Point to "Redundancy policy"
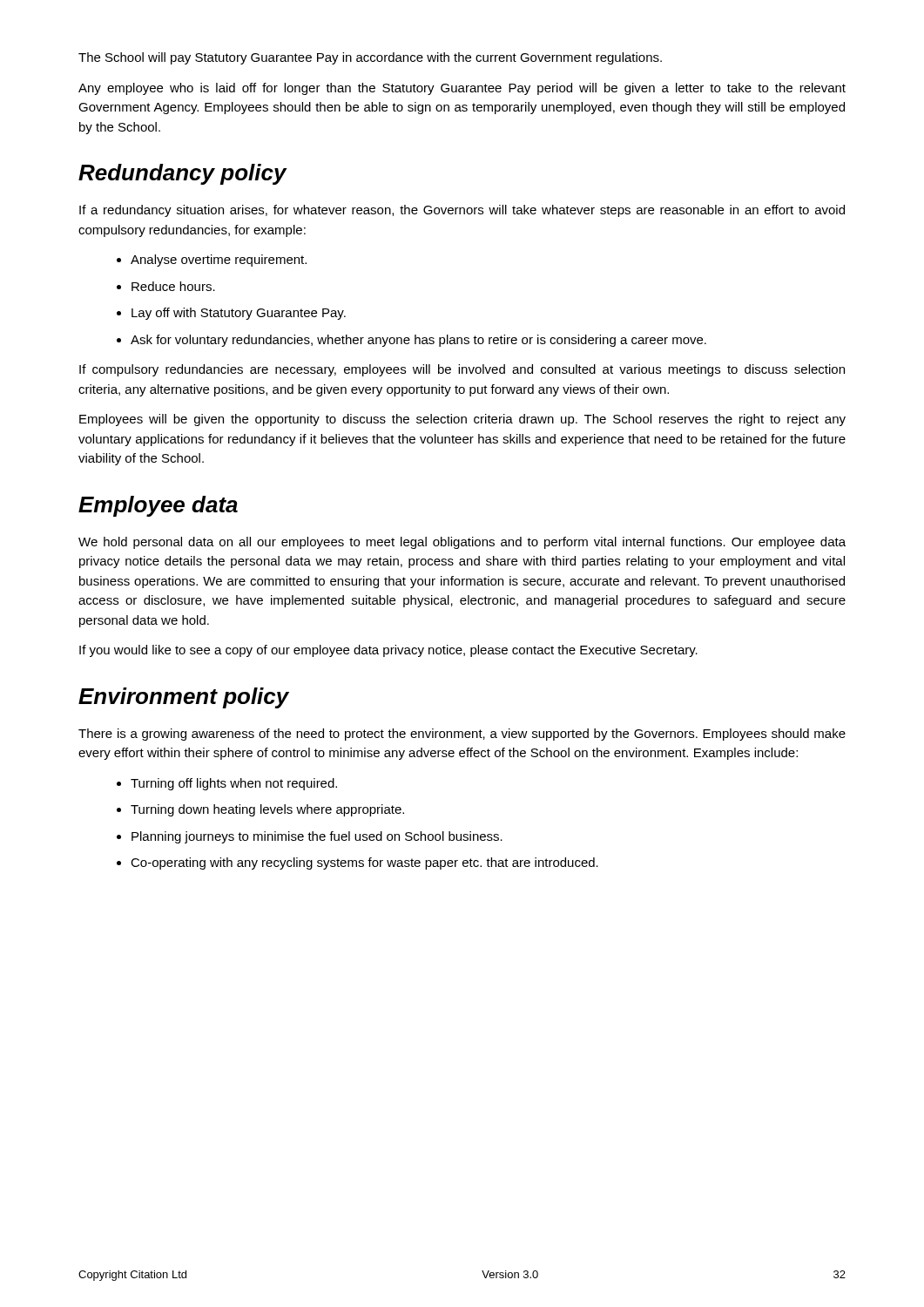The height and width of the screenshot is (1307, 924). pyautogui.click(x=183, y=174)
